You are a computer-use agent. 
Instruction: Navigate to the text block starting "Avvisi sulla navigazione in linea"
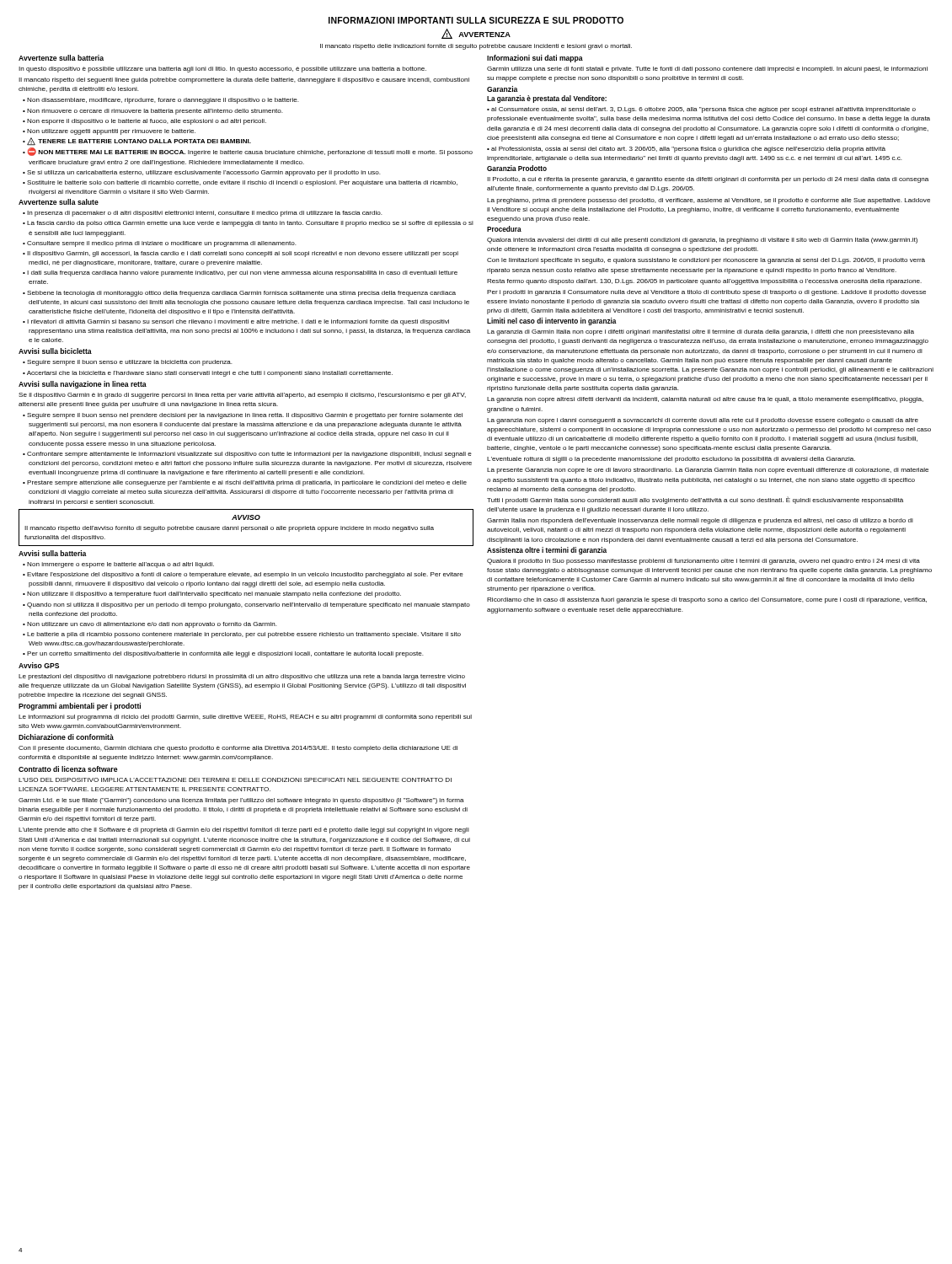82,384
